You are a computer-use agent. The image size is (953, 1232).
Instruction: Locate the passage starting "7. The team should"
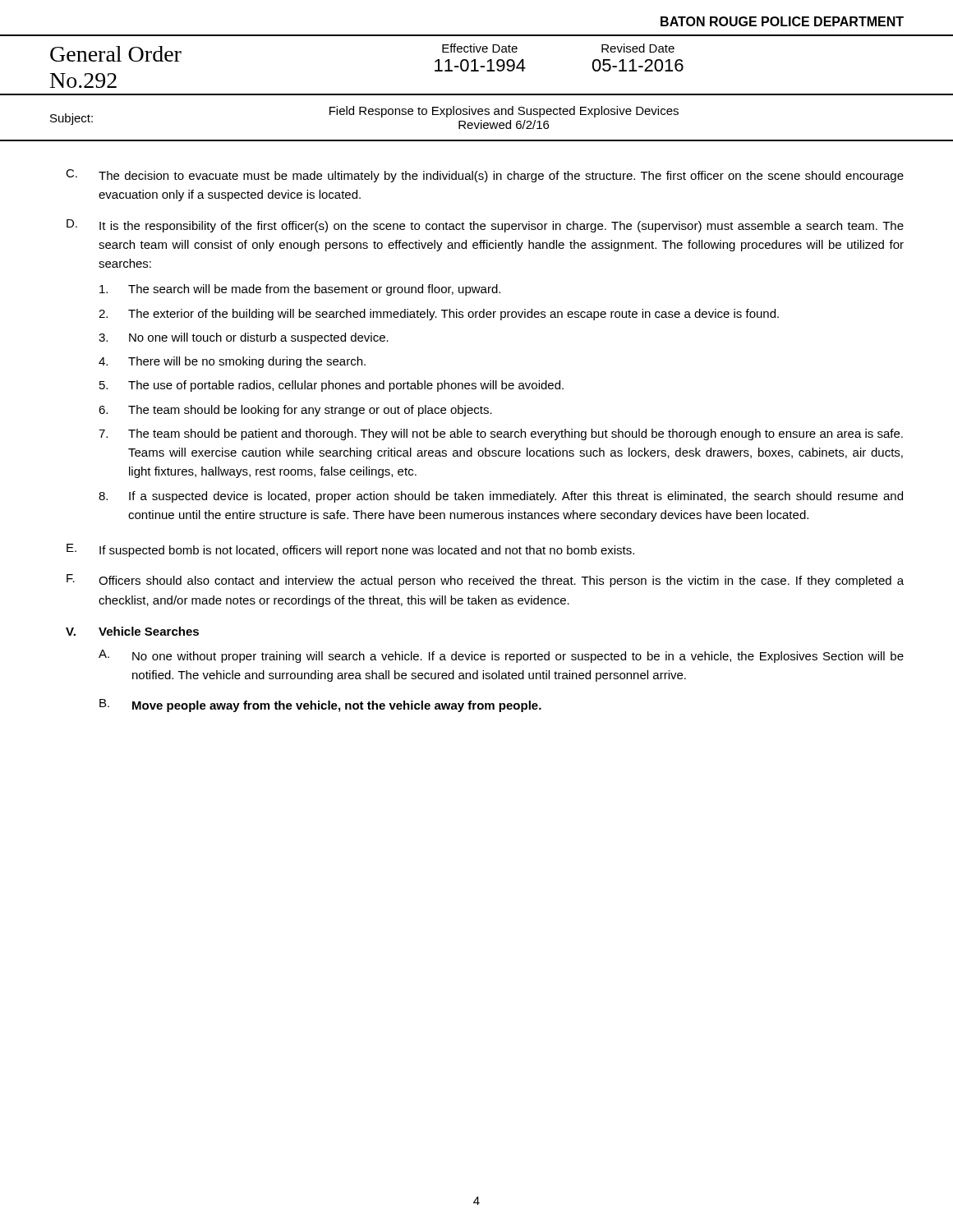point(501,452)
